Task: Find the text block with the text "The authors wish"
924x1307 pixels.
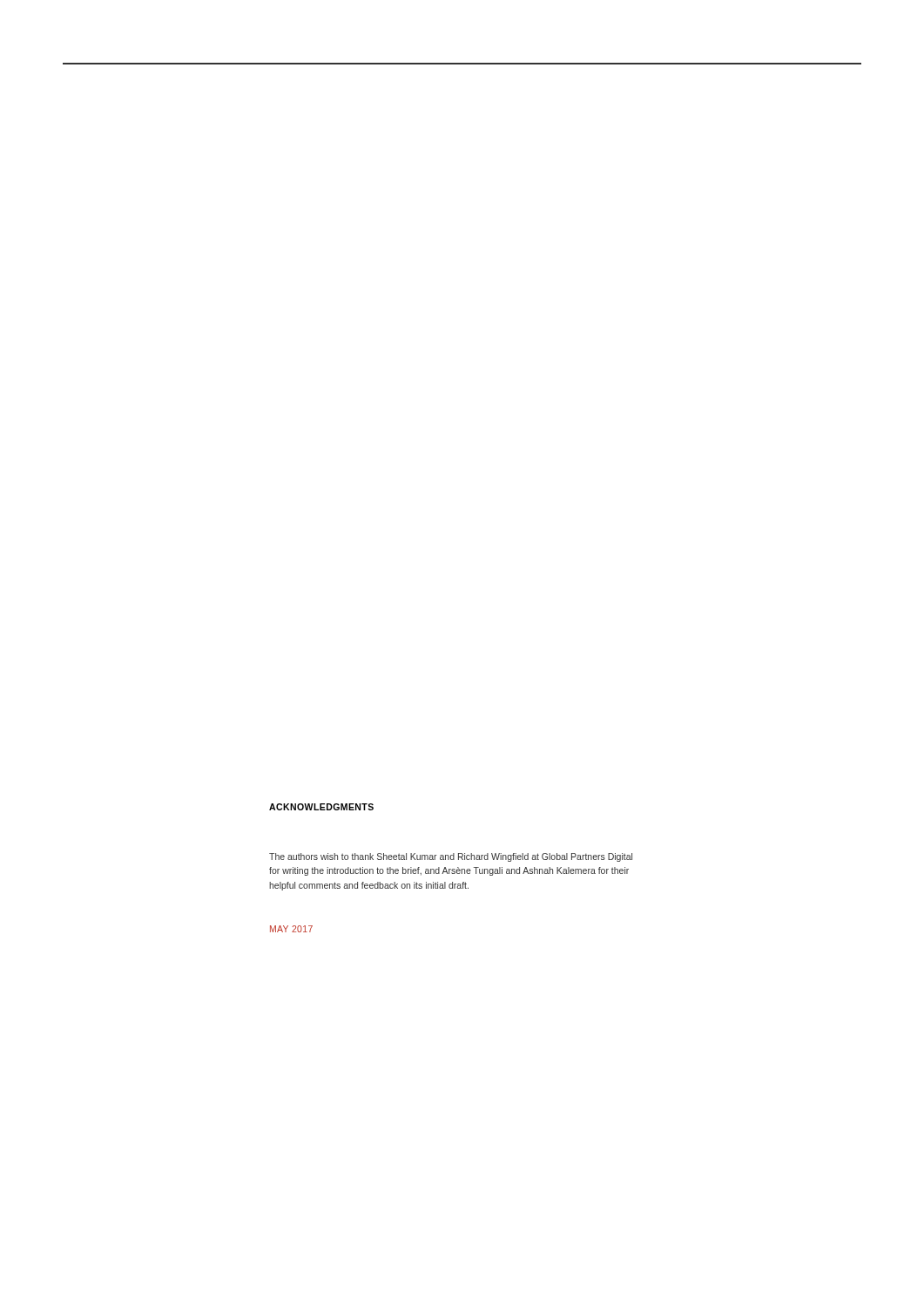Action: (x=451, y=871)
